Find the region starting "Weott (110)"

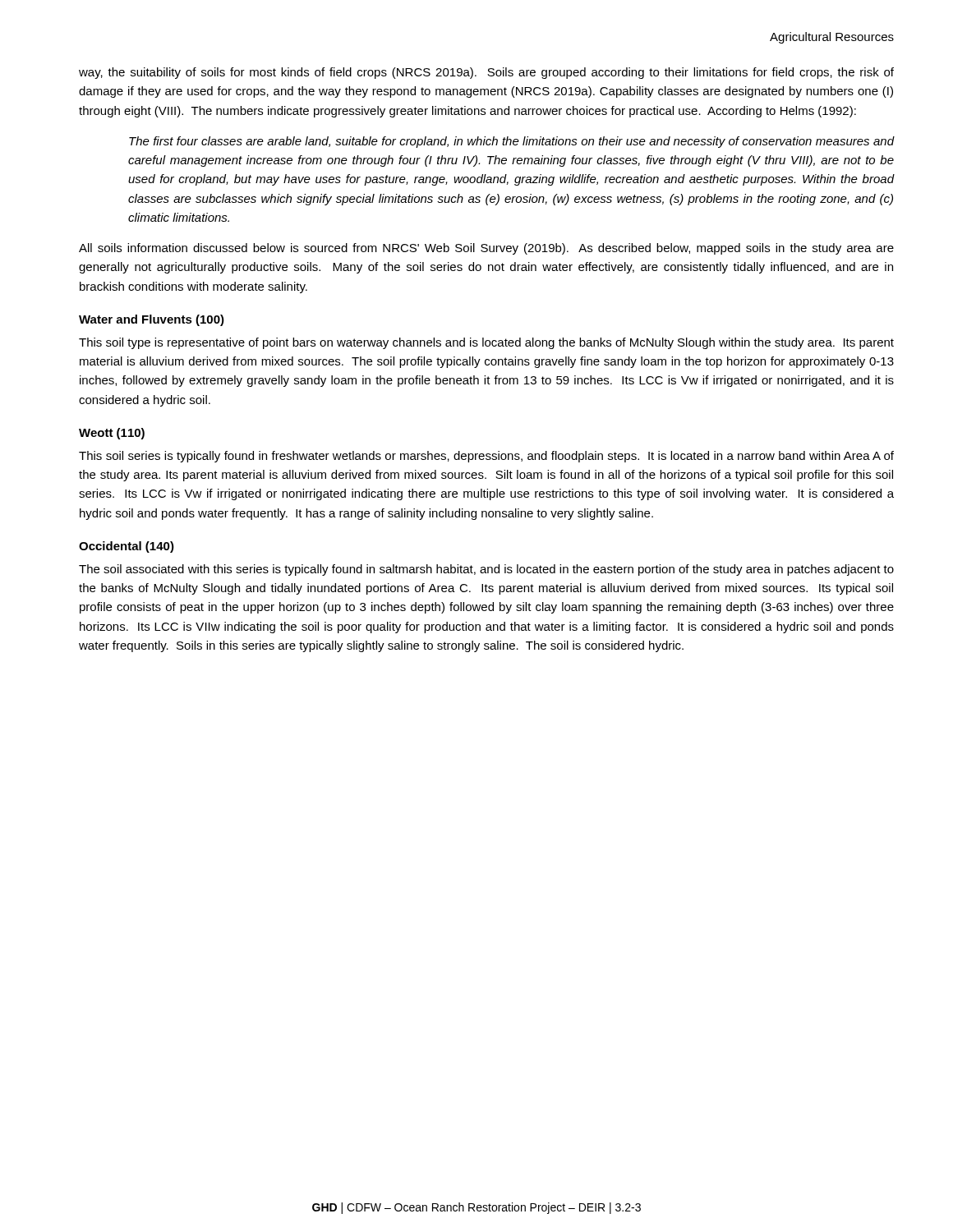(x=112, y=432)
